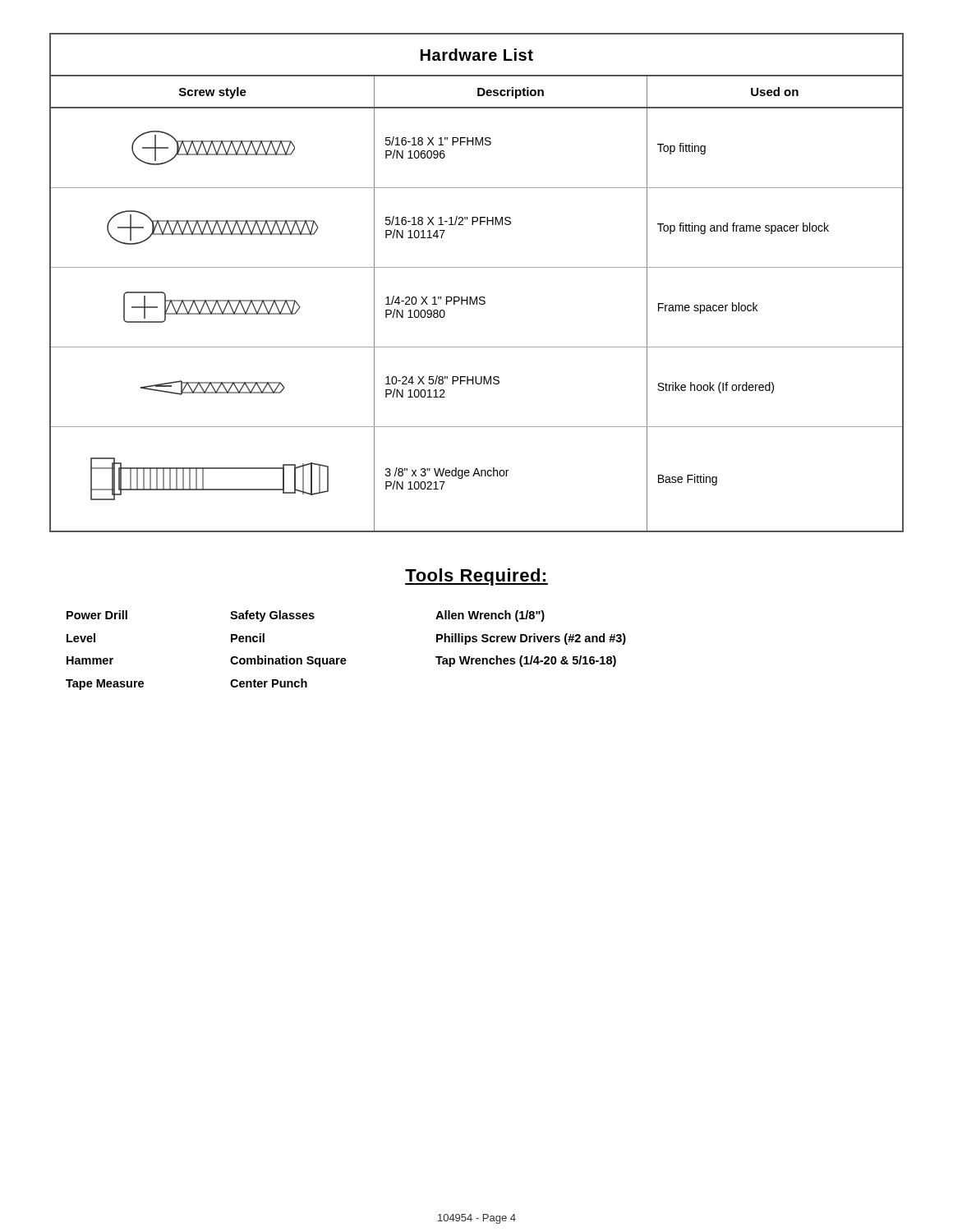Select the list item containing "Tape Measure"

[105, 683]
